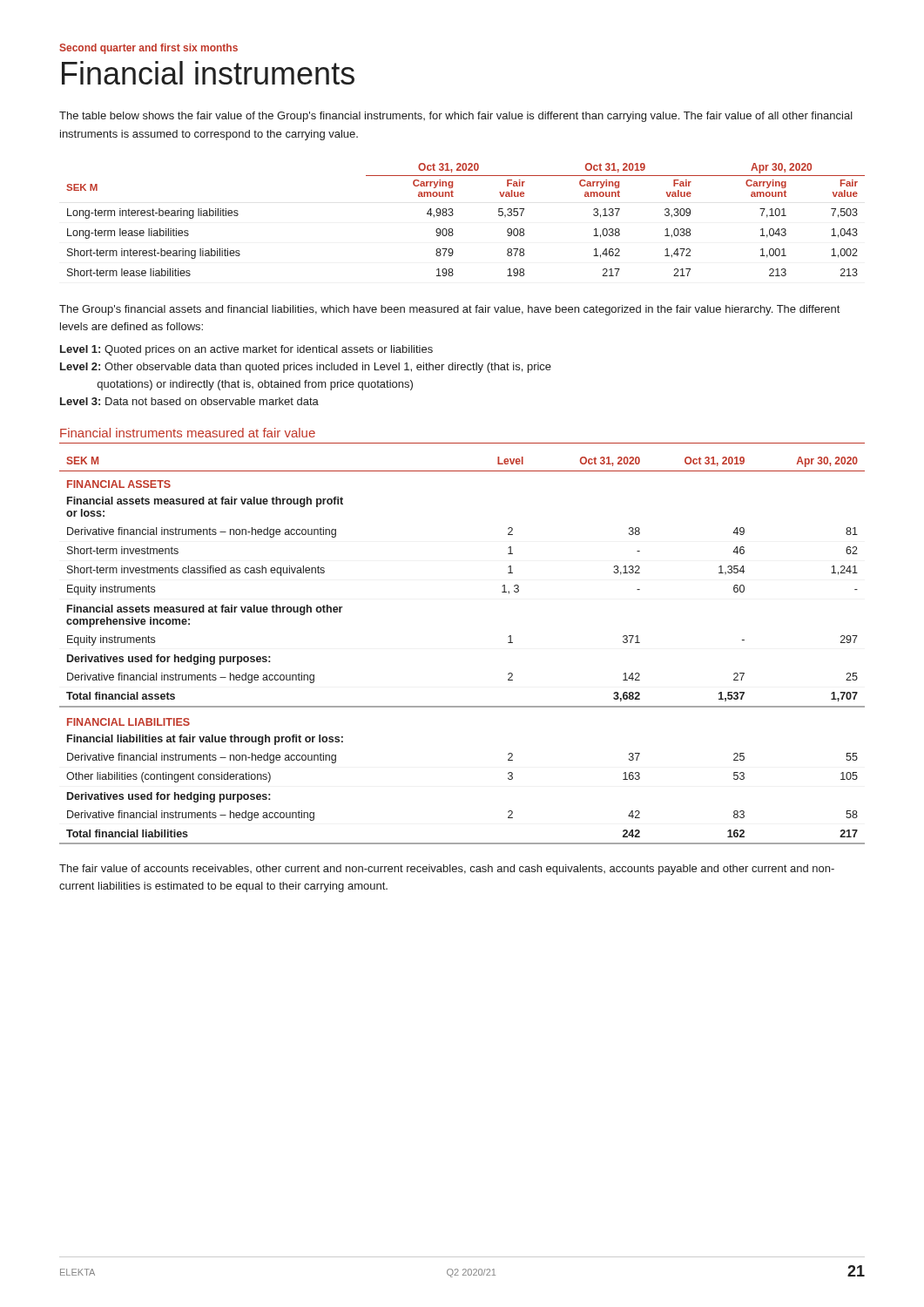Viewport: 924px width, 1307px height.
Task: Where is the passage that starts "The Group's financial"?
Action: pyautogui.click(x=450, y=317)
